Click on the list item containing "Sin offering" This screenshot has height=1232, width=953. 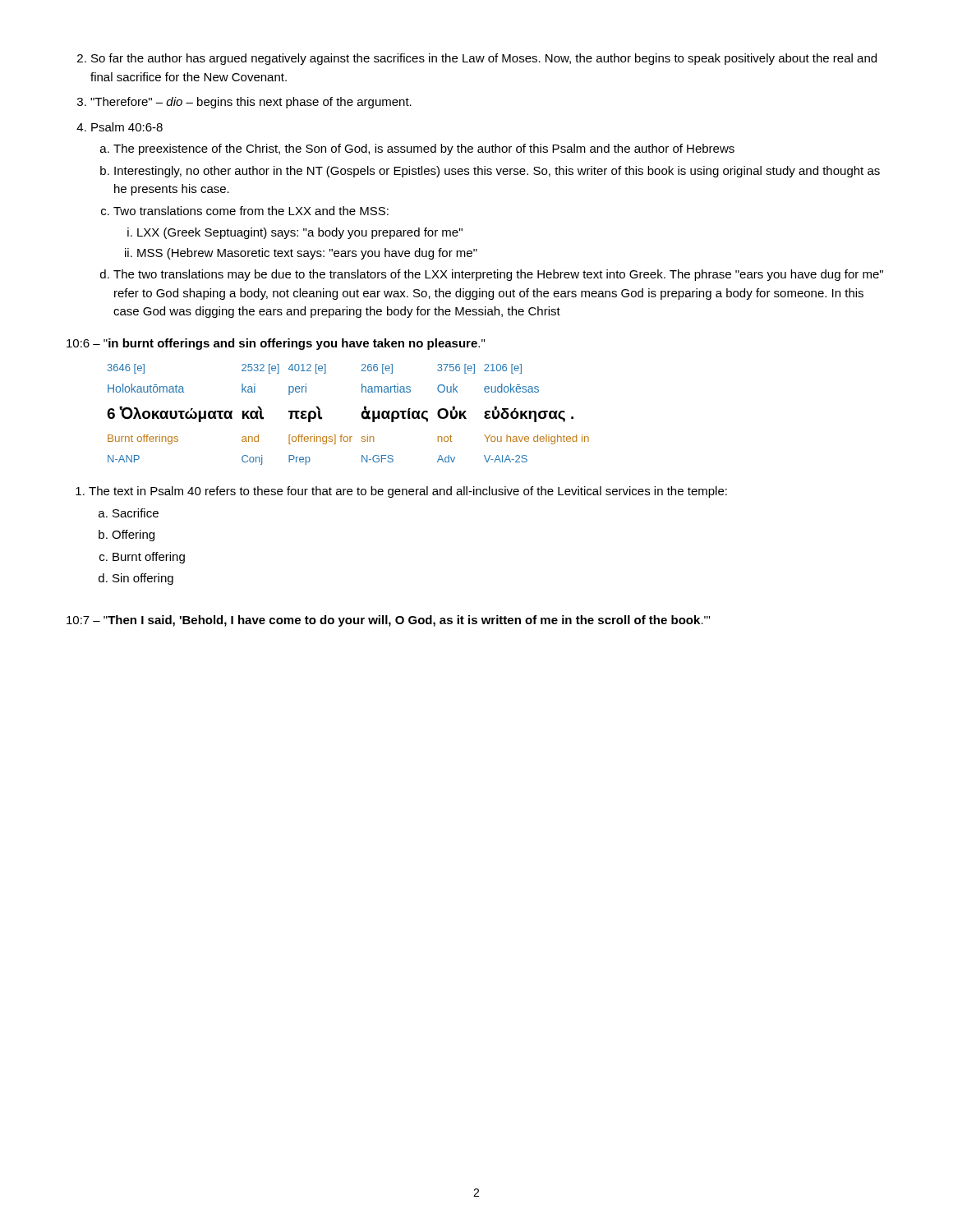(143, 578)
